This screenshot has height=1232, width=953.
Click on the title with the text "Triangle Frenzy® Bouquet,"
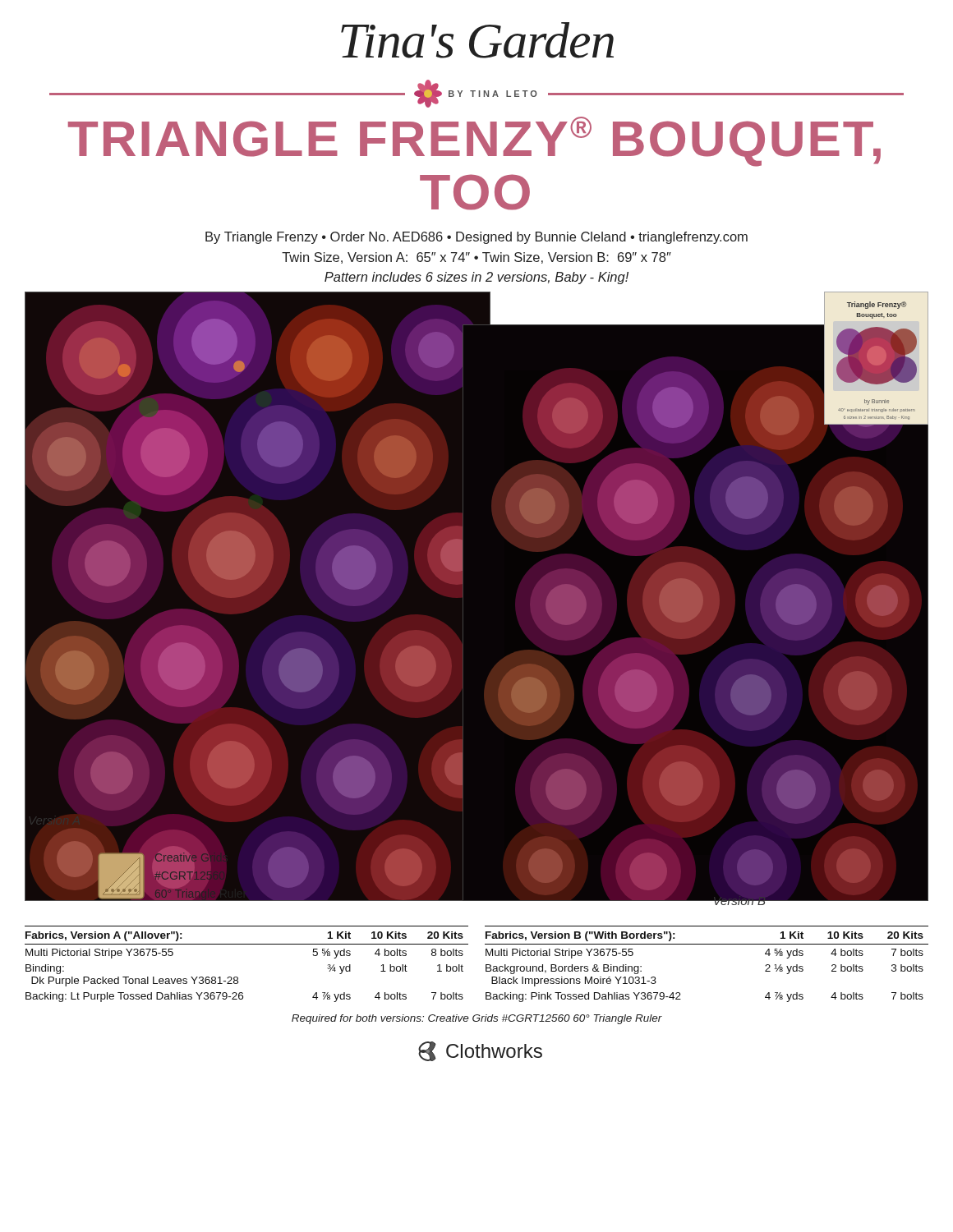click(x=476, y=165)
